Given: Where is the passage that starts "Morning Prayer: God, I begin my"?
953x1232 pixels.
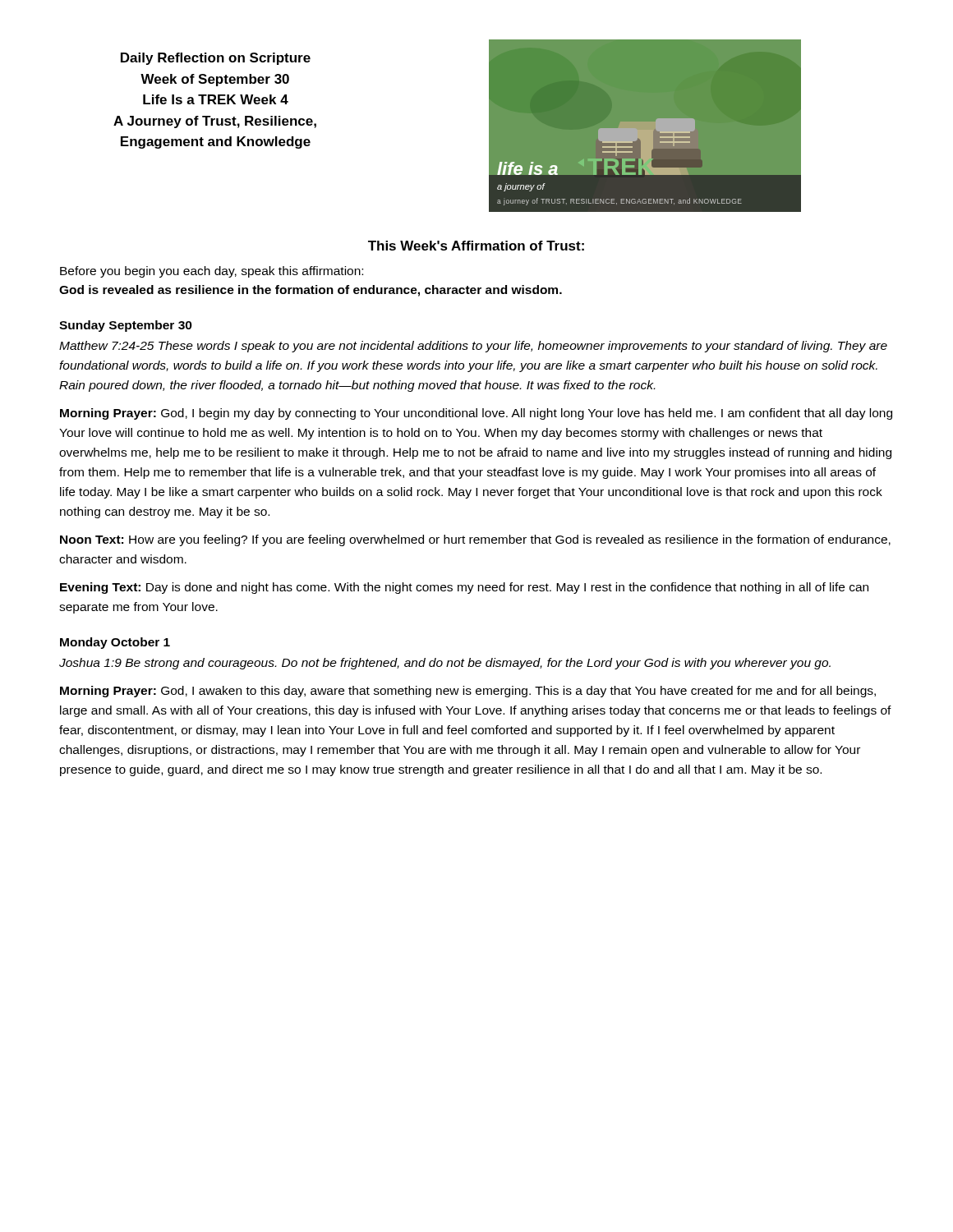Looking at the screenshot, I should (x=476, y=462).
